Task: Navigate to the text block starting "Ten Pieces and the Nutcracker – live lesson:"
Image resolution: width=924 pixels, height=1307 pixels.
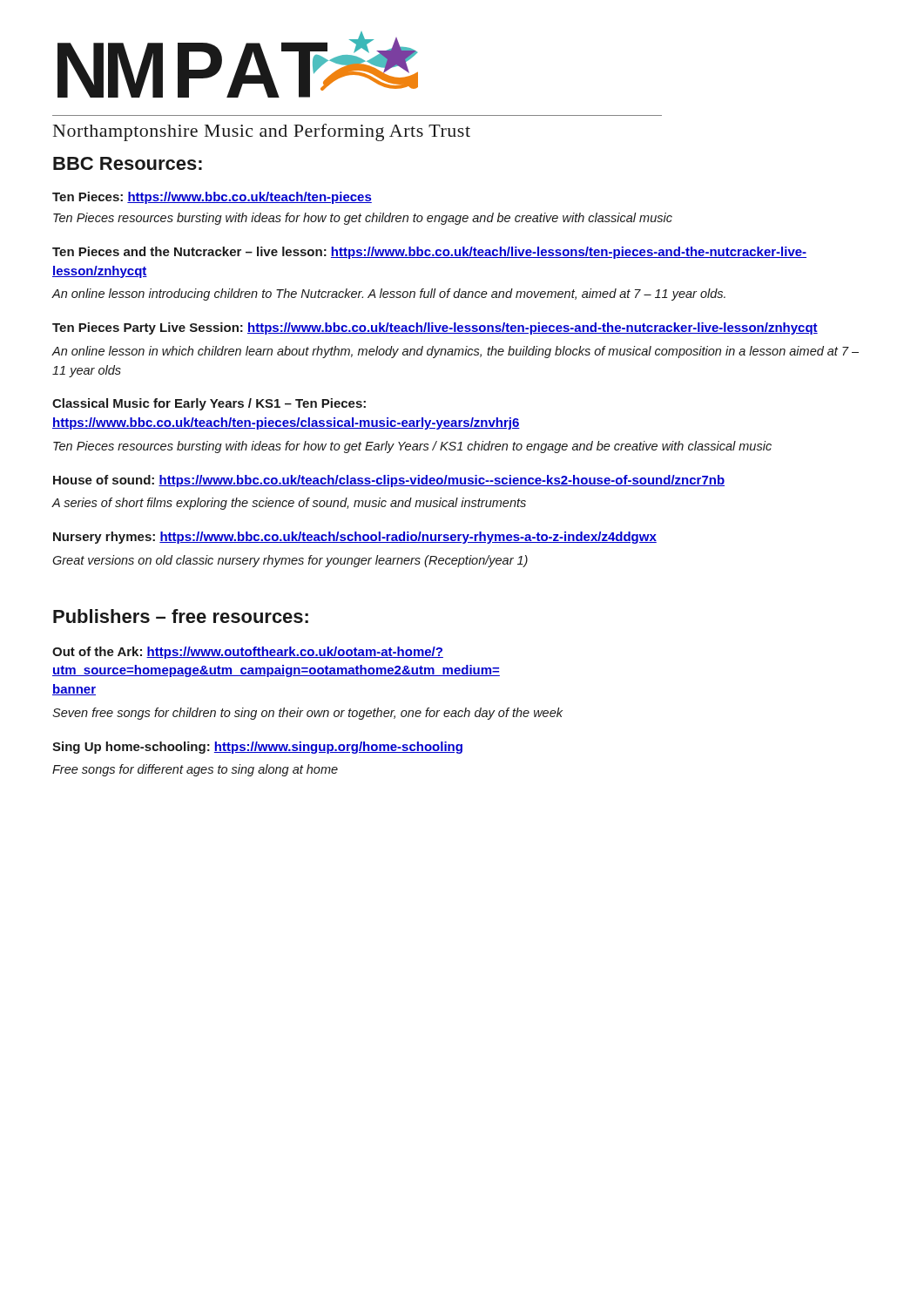Action: pyautogui.click(x=429, y=261)
